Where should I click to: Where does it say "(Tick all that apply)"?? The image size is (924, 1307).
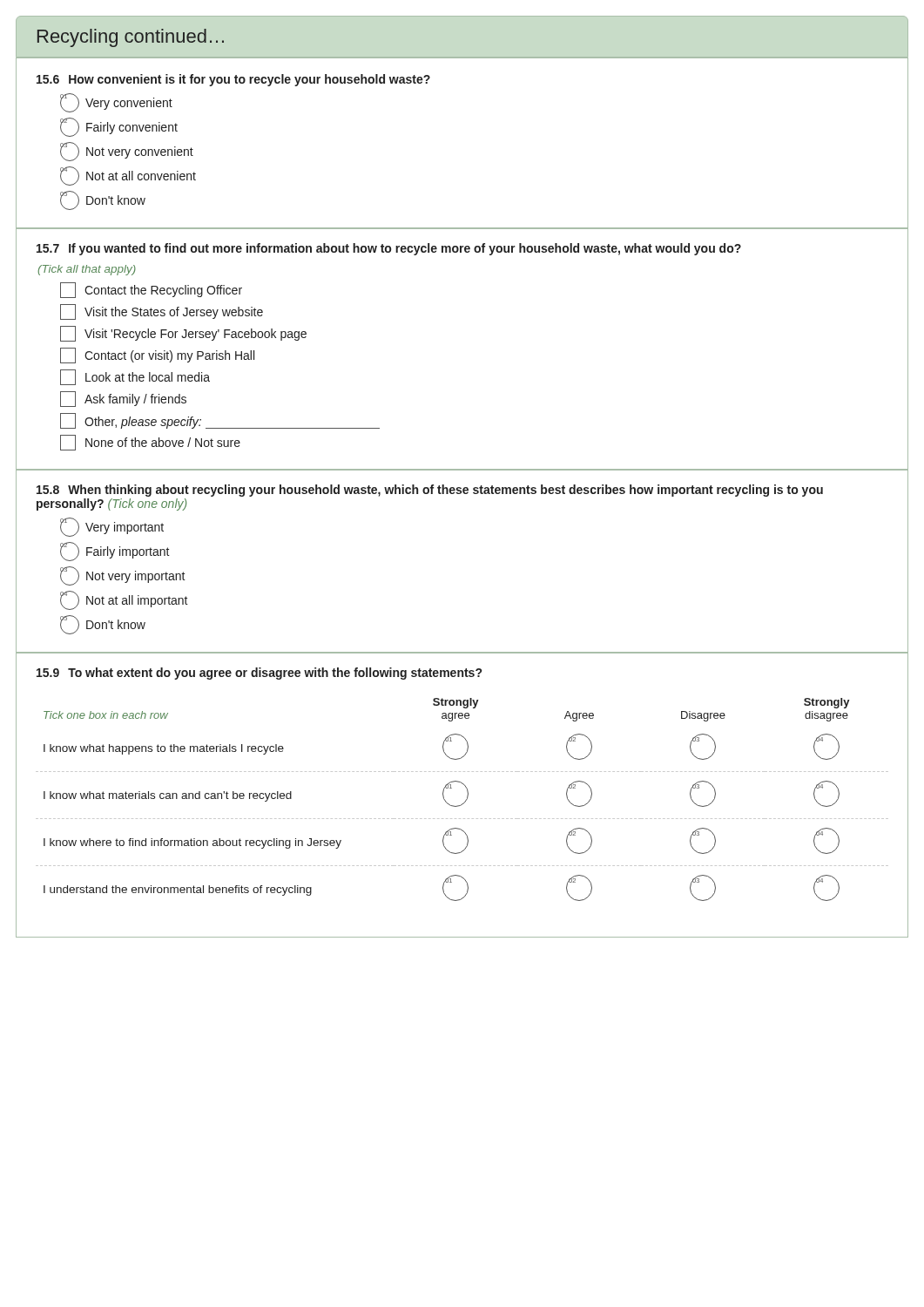coord(87,269)
